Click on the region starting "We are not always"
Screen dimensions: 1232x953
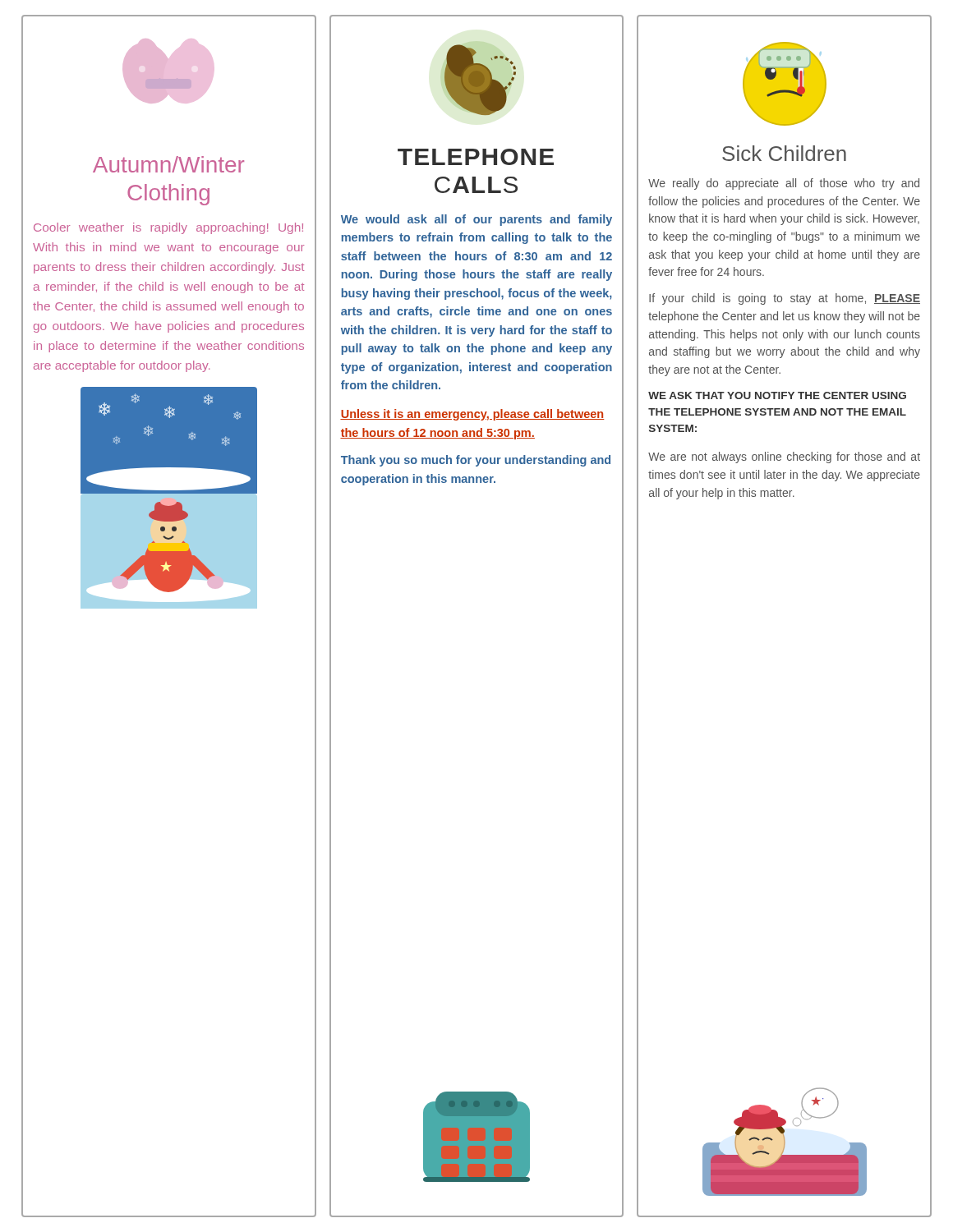[x=784, y=475]
